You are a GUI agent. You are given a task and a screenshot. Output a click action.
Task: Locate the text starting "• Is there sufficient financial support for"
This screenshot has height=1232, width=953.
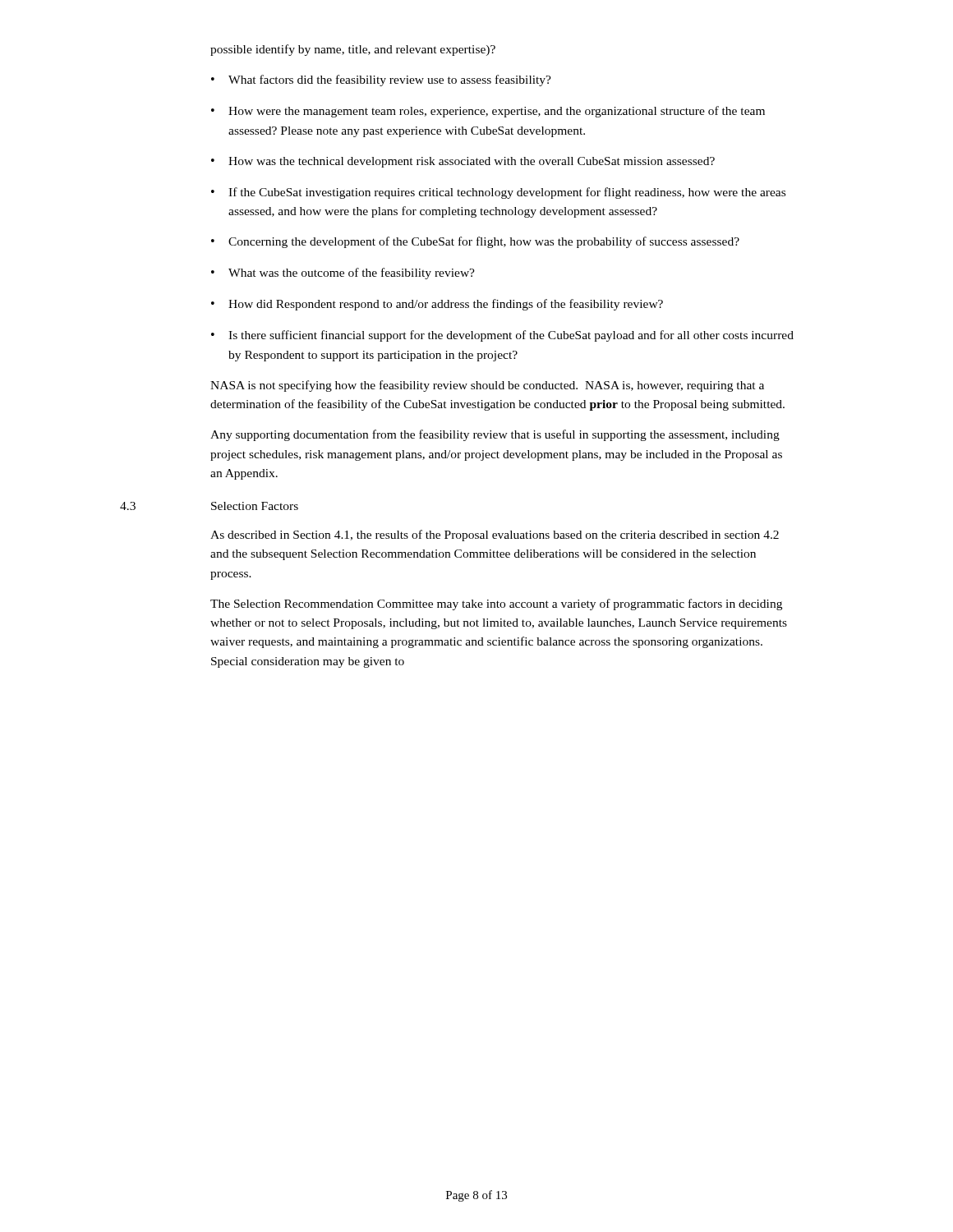[502, 345]
